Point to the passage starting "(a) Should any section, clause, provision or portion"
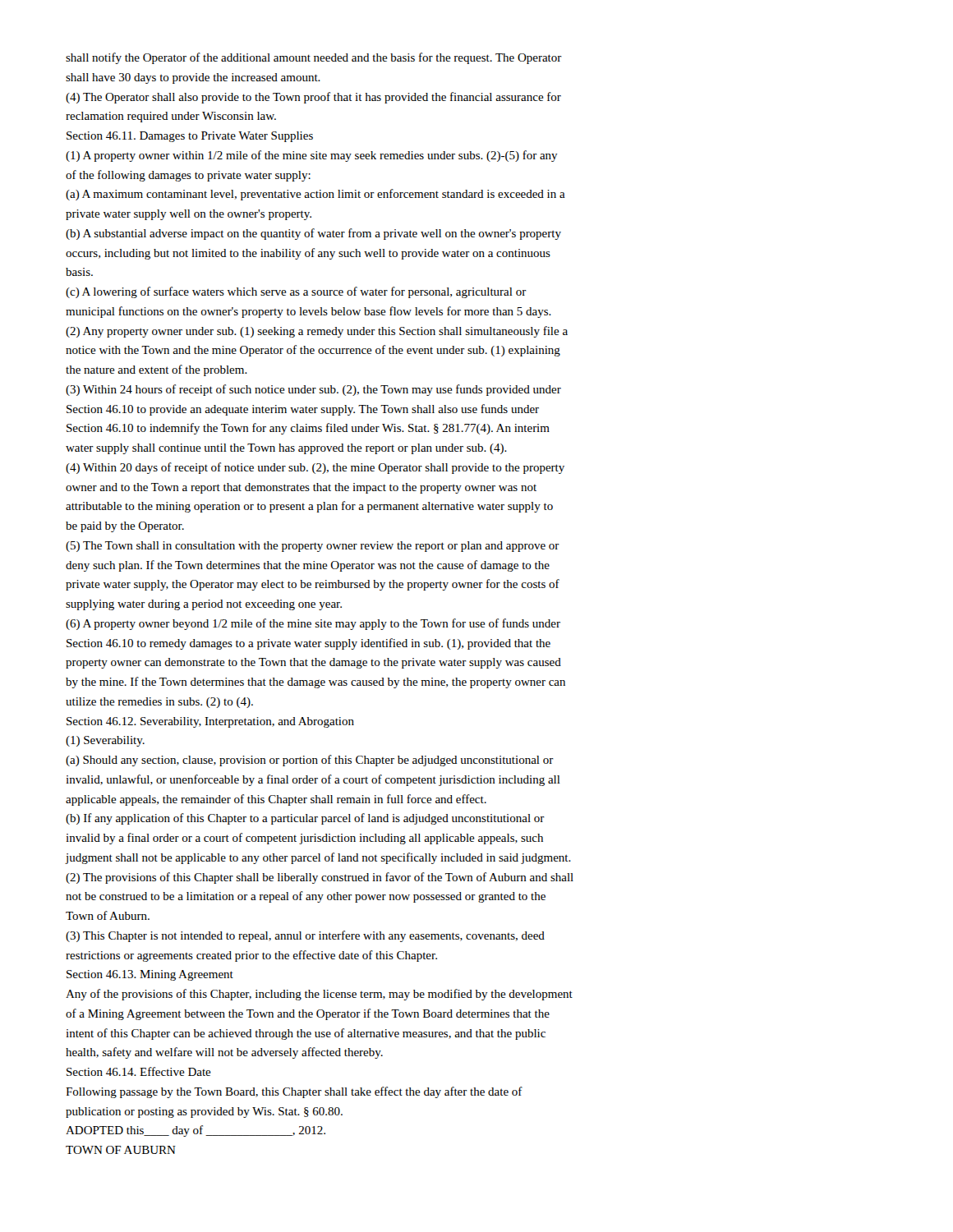This screenshot has width=953, height=1232. tap(476, 780)
